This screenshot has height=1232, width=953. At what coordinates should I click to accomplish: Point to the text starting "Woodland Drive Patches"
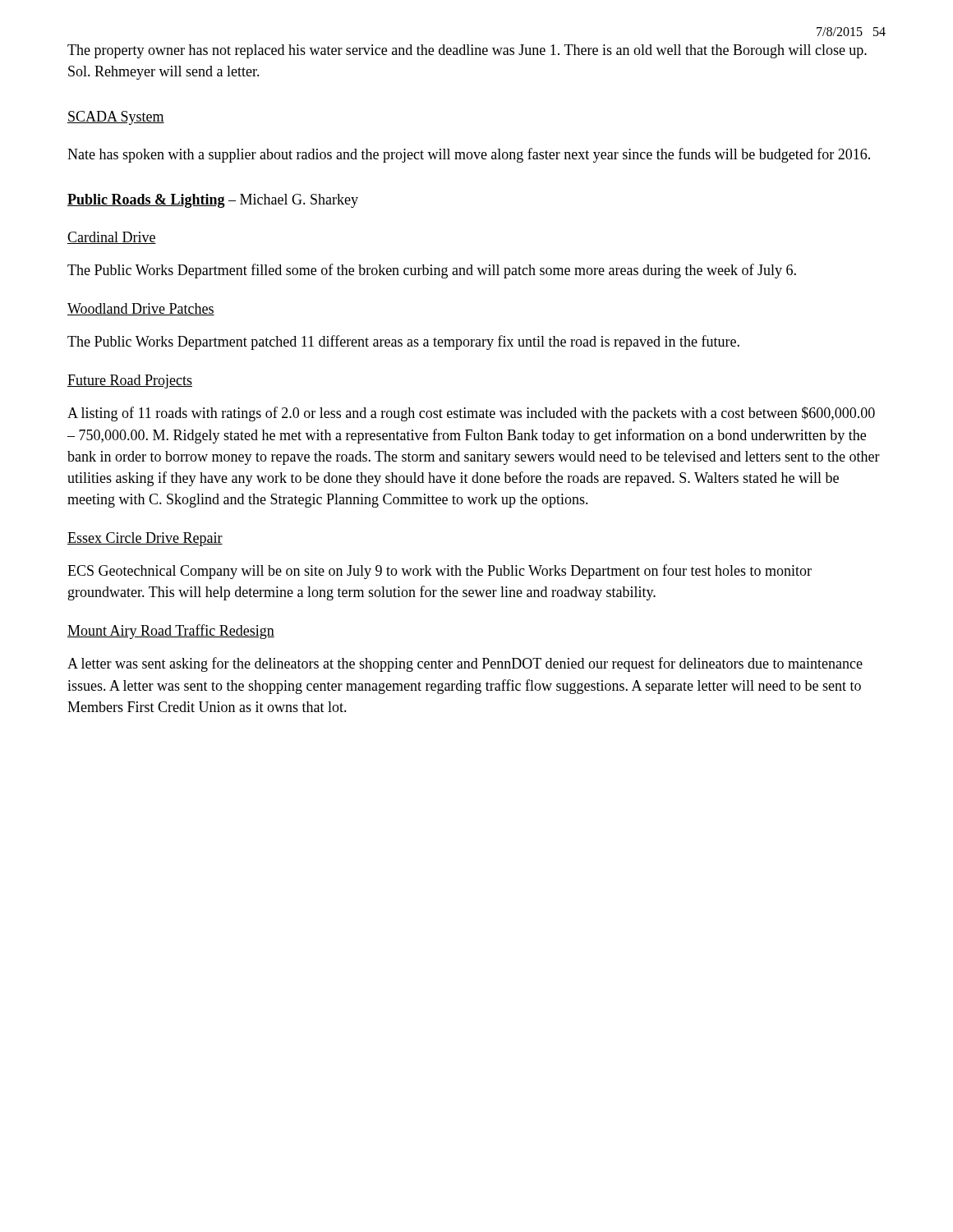point(141,309)
